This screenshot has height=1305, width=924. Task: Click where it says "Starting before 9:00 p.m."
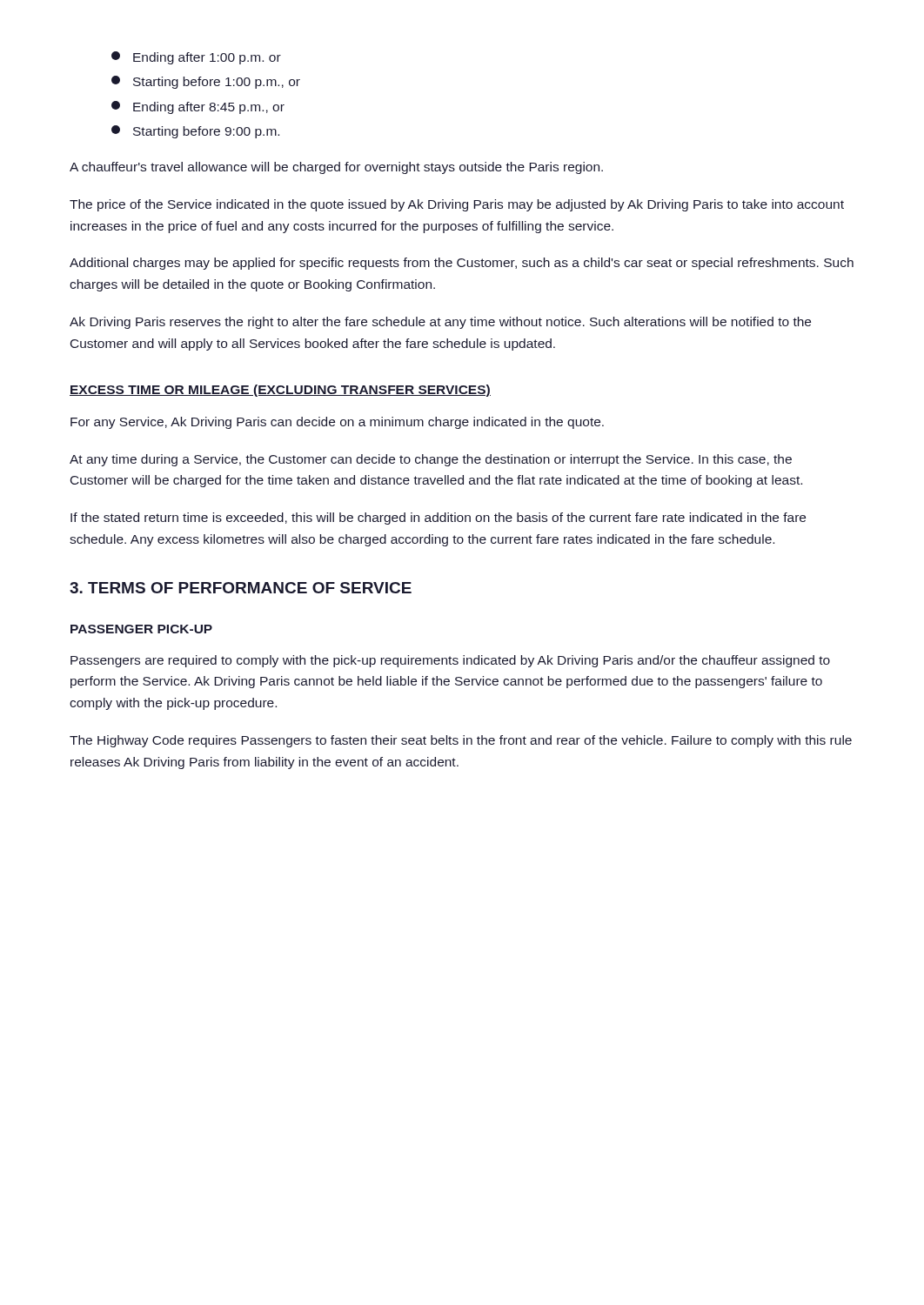point(196,131)
